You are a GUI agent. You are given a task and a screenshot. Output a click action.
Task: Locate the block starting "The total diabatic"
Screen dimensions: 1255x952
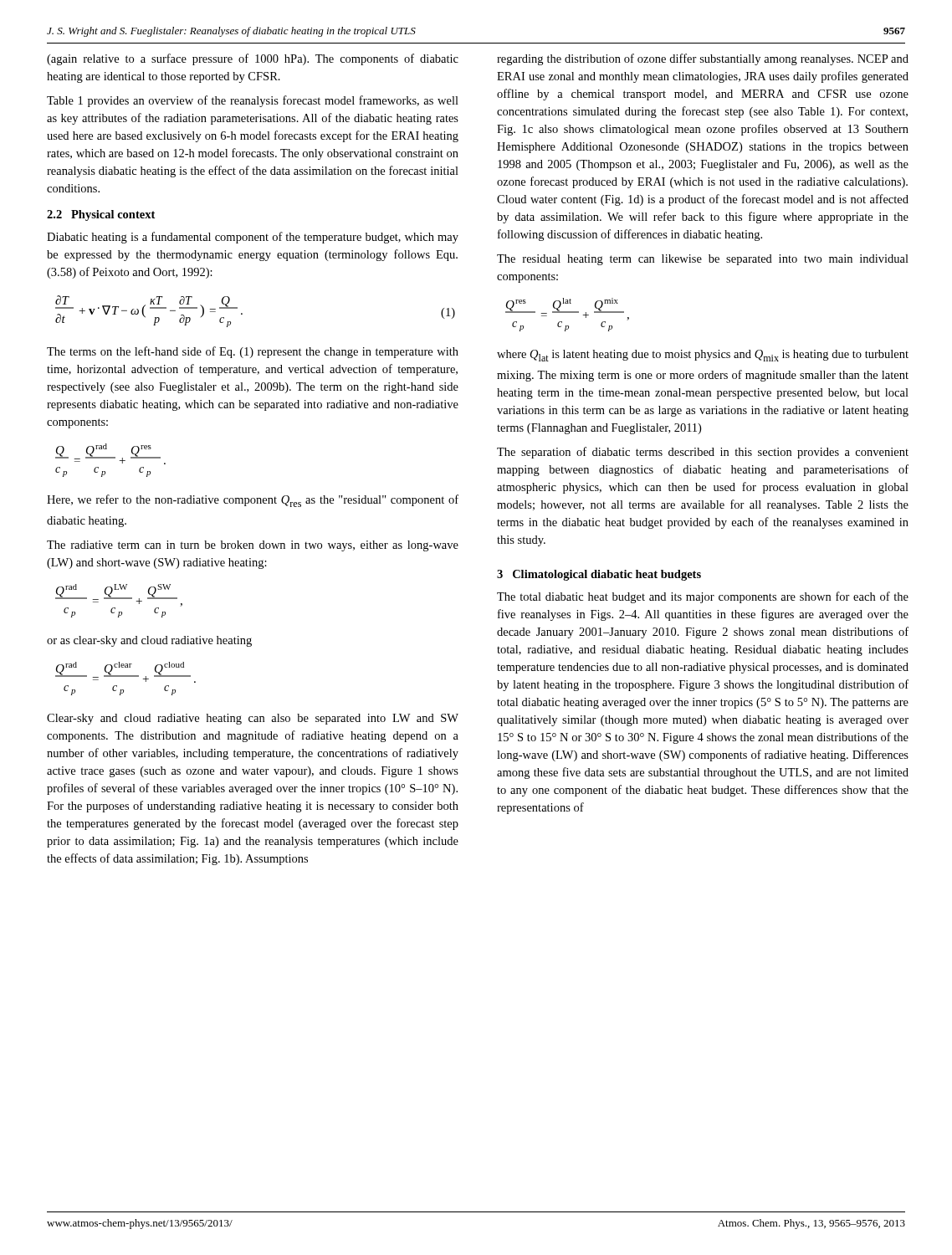[x=703, y=702]
